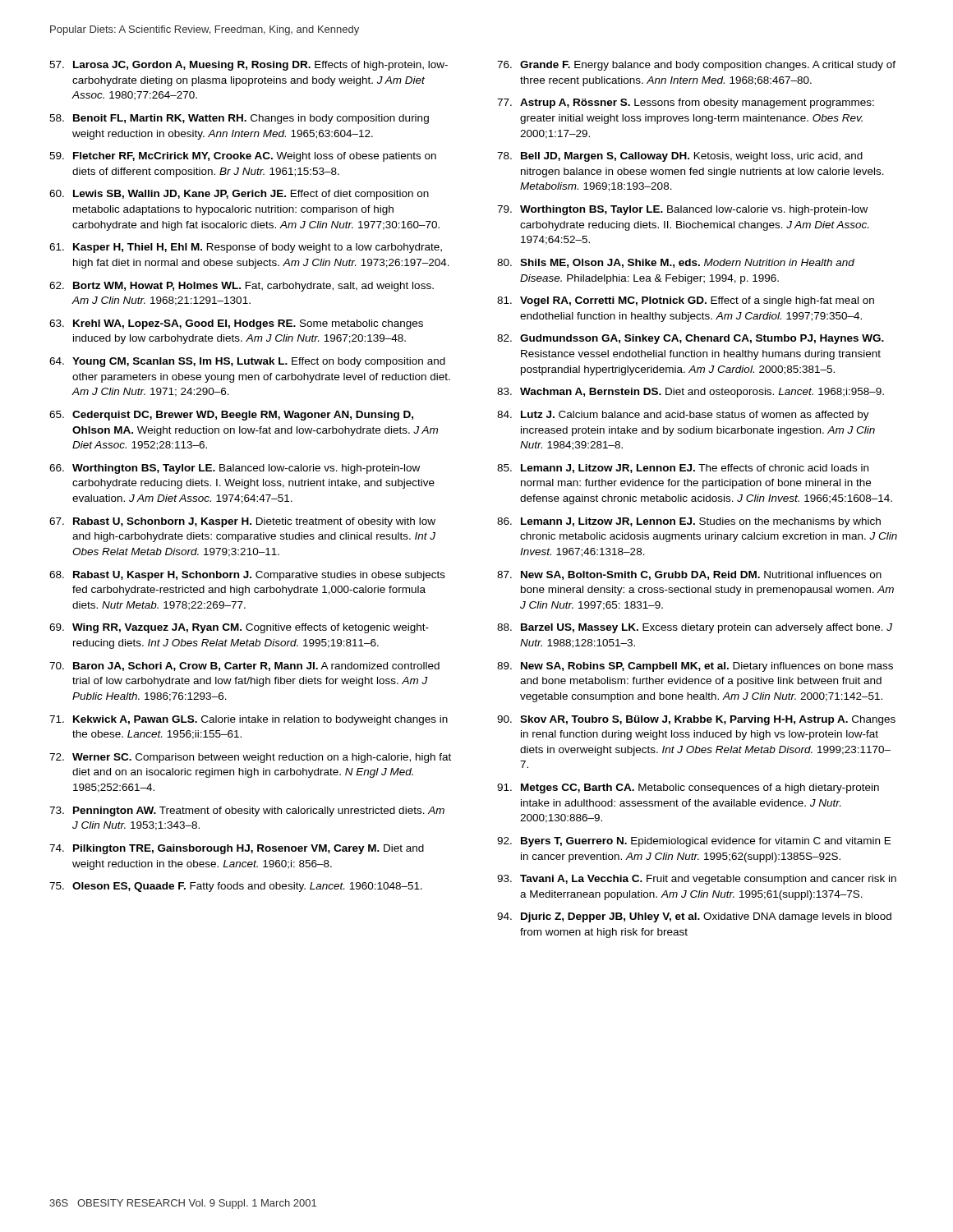
Task: Select the text block starting "83. Wachman A, Bernstein DS. Diet and"
Action: (x=698, y=392)
